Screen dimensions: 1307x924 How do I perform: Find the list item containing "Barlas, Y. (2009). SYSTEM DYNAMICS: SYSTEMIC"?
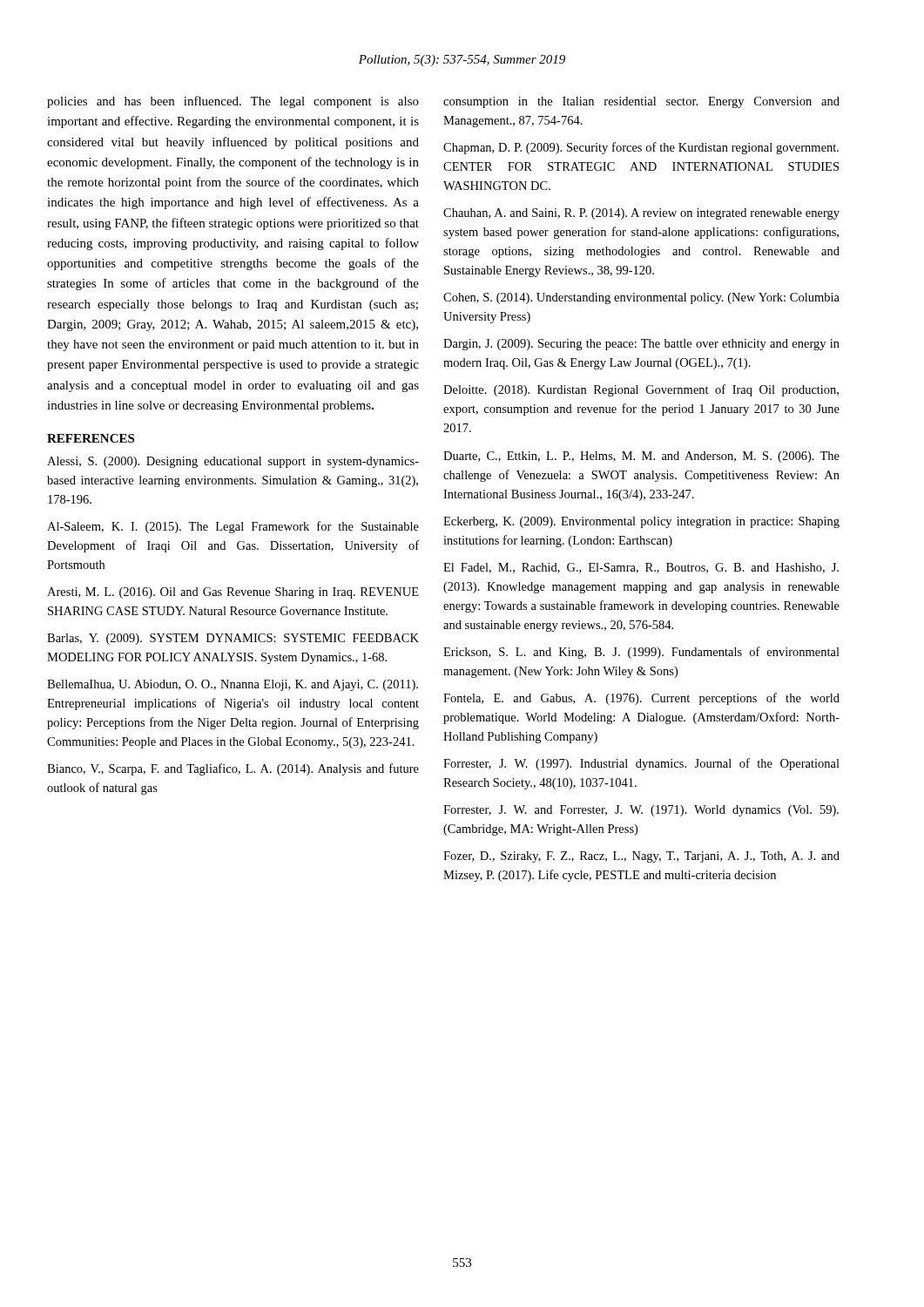tap(233, 648)
